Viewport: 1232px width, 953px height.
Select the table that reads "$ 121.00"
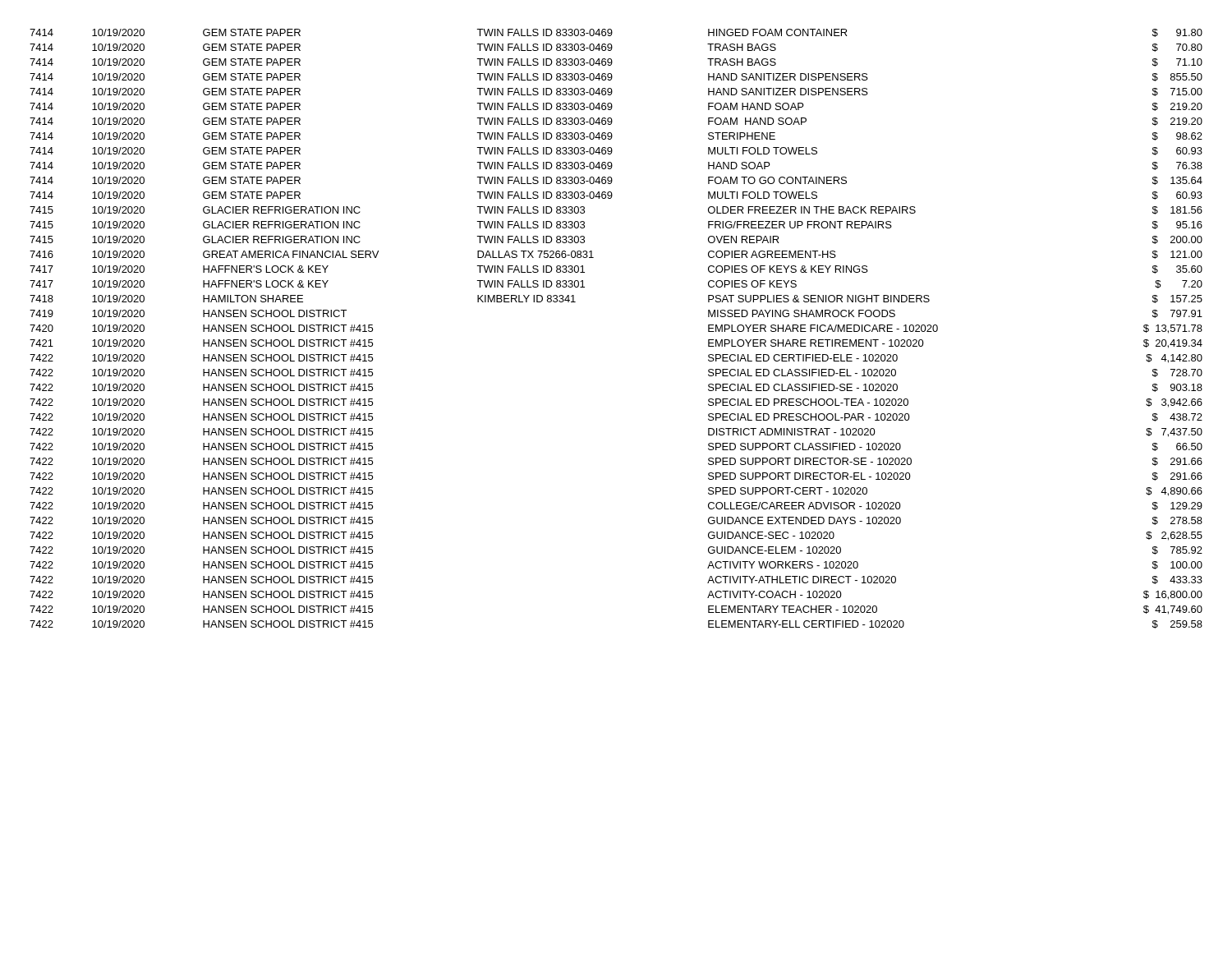[616, 328]
